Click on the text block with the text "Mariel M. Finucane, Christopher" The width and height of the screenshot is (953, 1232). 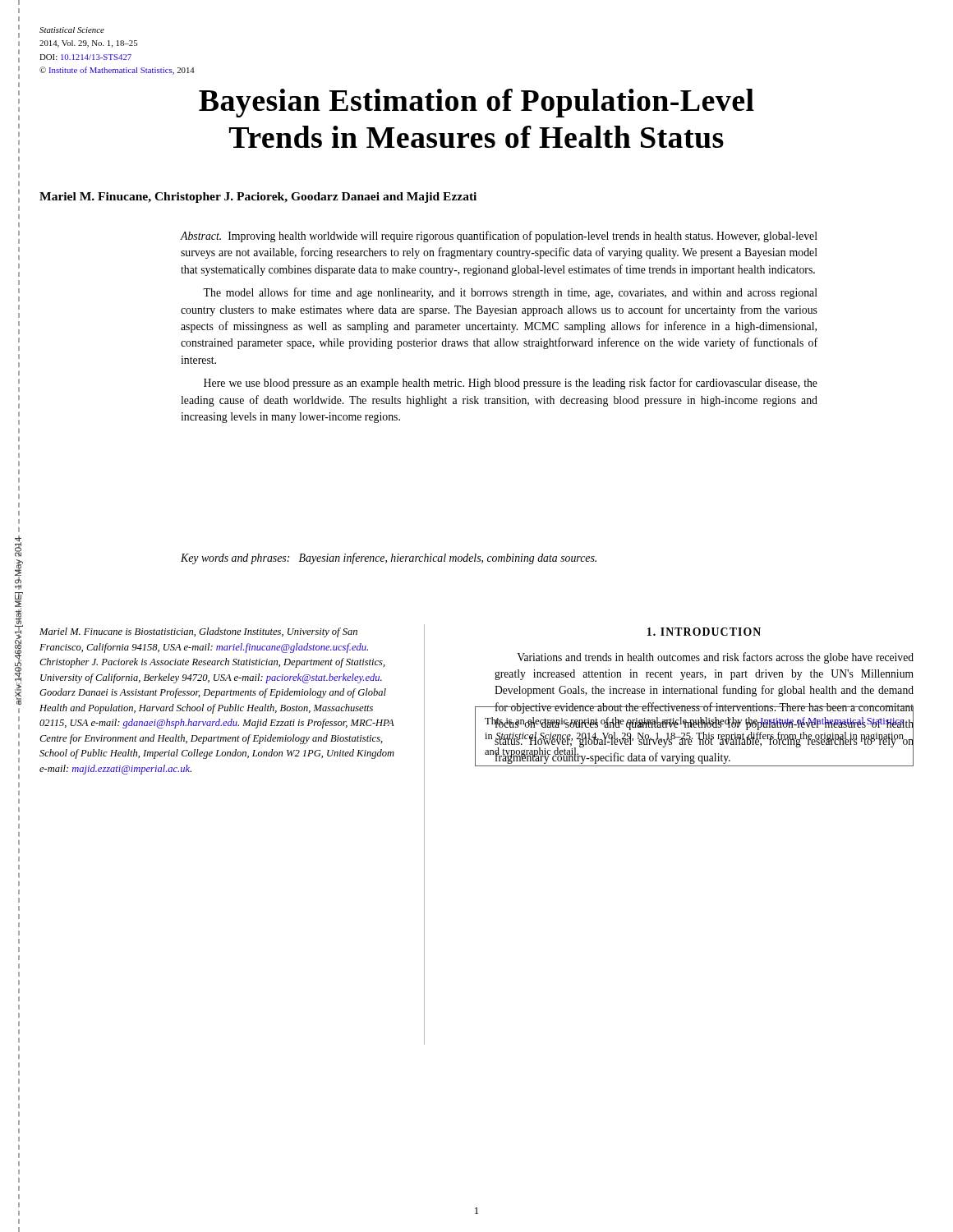(x=476, y=196)
